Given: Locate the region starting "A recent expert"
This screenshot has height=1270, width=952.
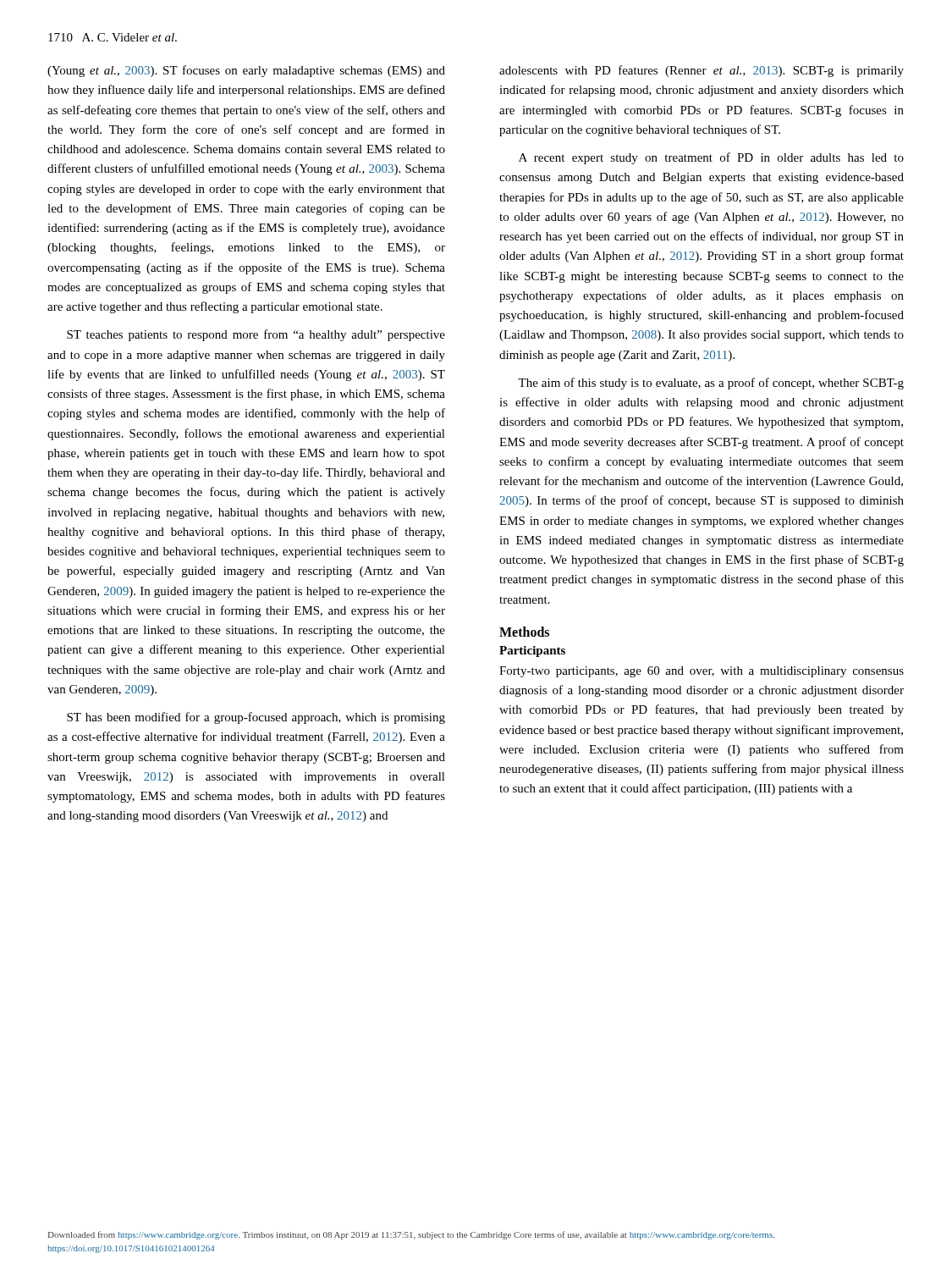Looking at the screenshot, I should pos(701,256).
